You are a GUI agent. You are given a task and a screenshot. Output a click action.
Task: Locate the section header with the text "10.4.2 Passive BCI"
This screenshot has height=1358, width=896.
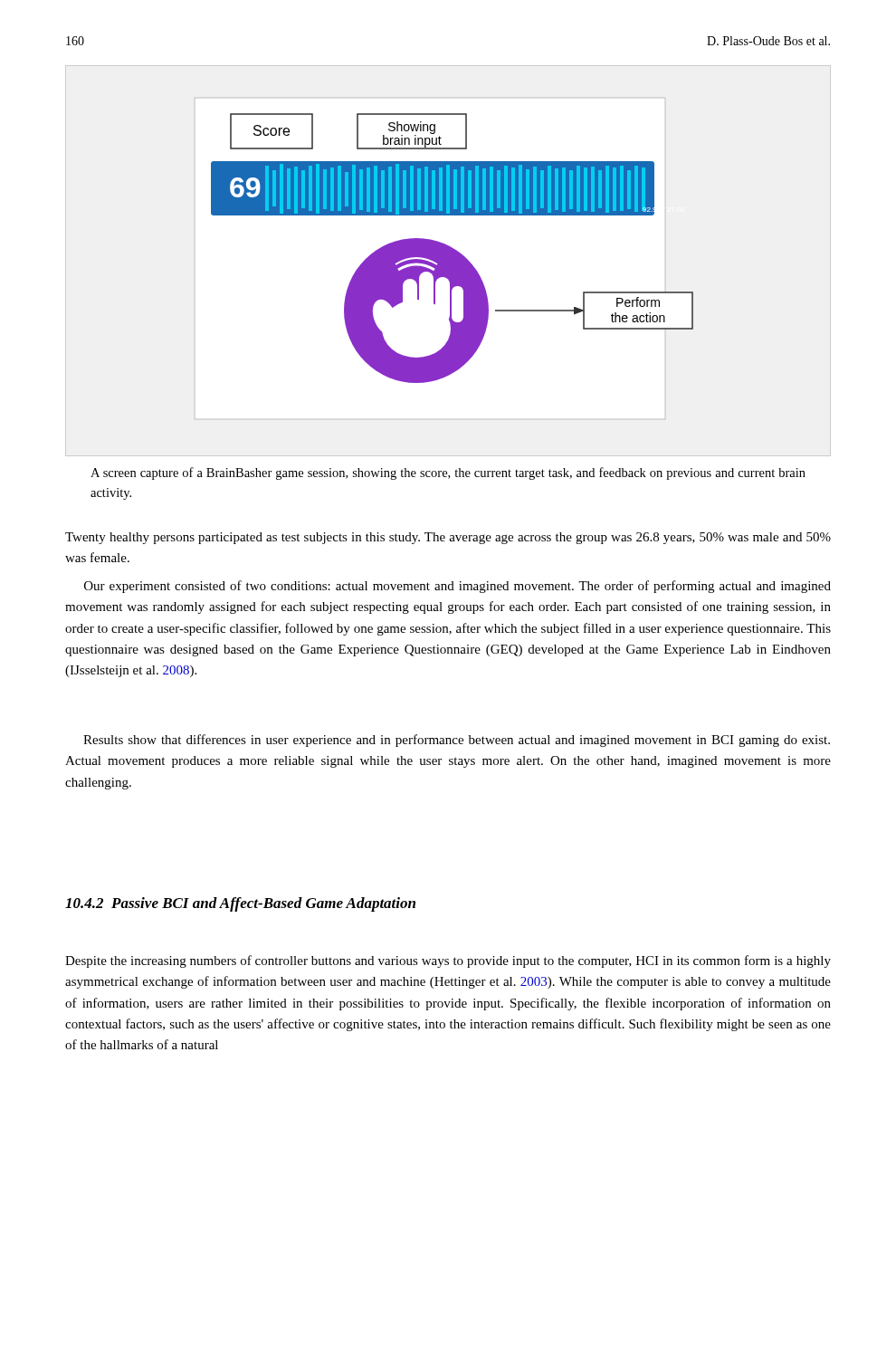241,903
